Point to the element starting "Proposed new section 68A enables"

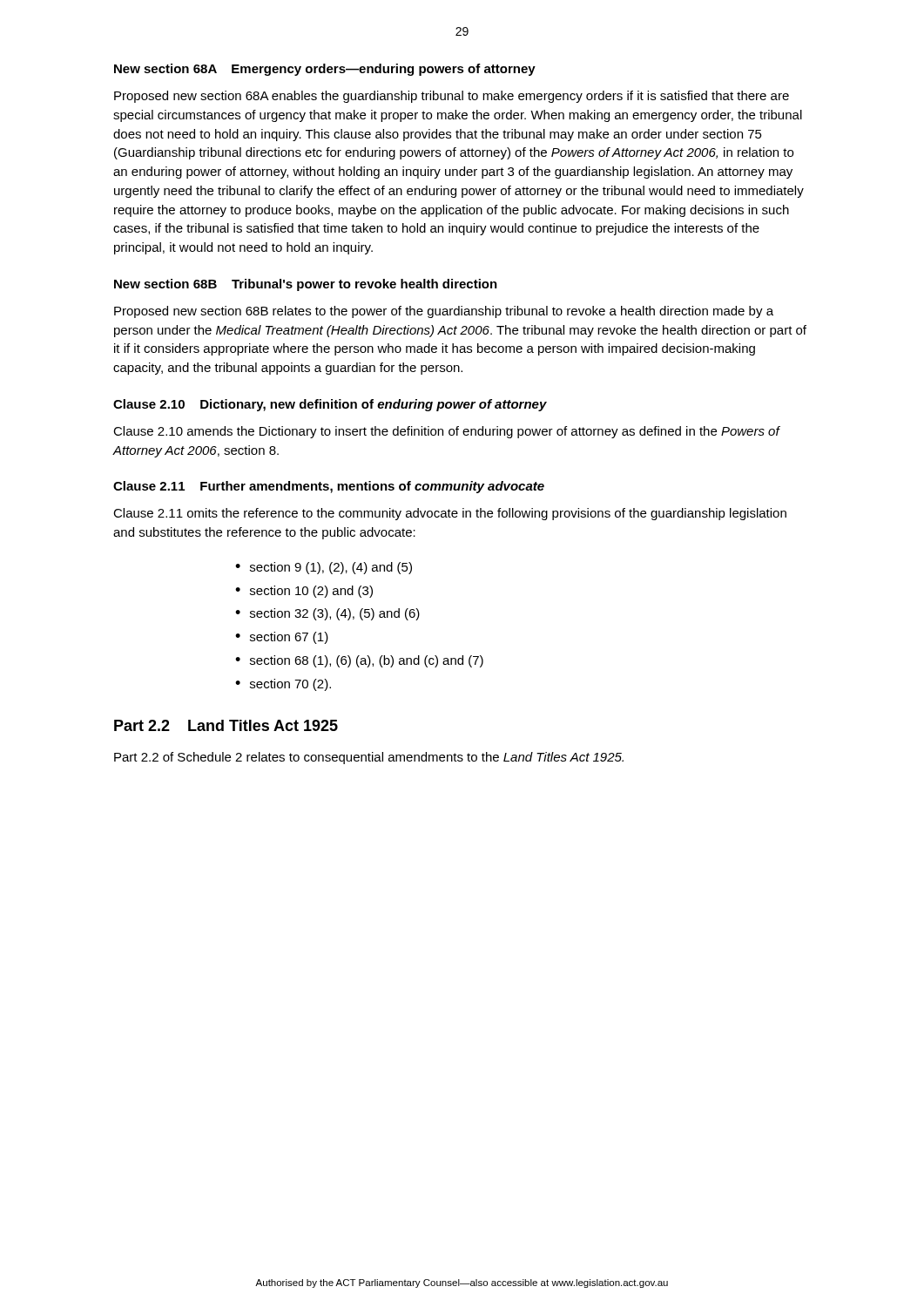click(x=458, y=171)
